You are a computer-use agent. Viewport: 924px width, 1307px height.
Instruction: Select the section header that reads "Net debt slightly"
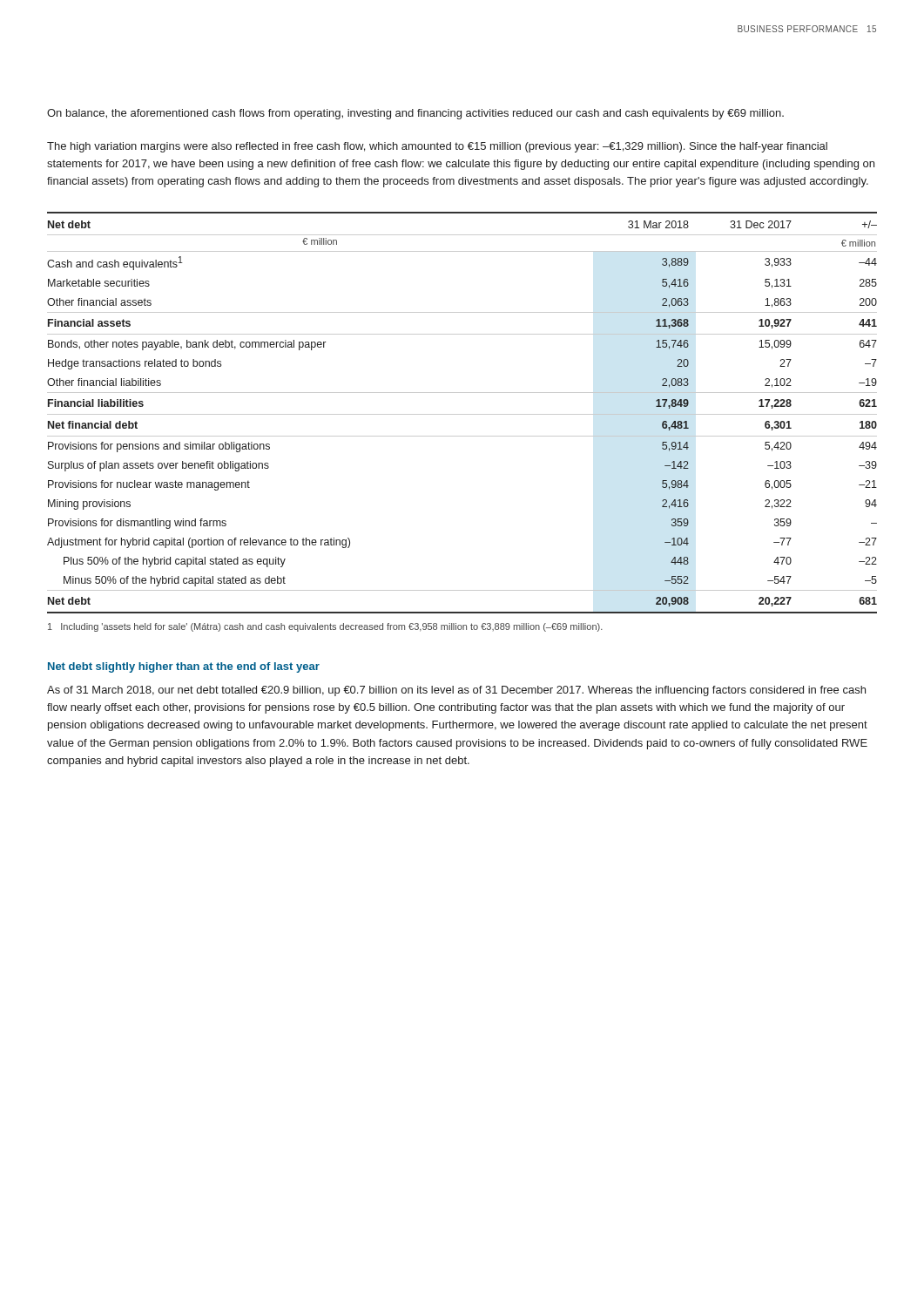(x=183, y=666)
